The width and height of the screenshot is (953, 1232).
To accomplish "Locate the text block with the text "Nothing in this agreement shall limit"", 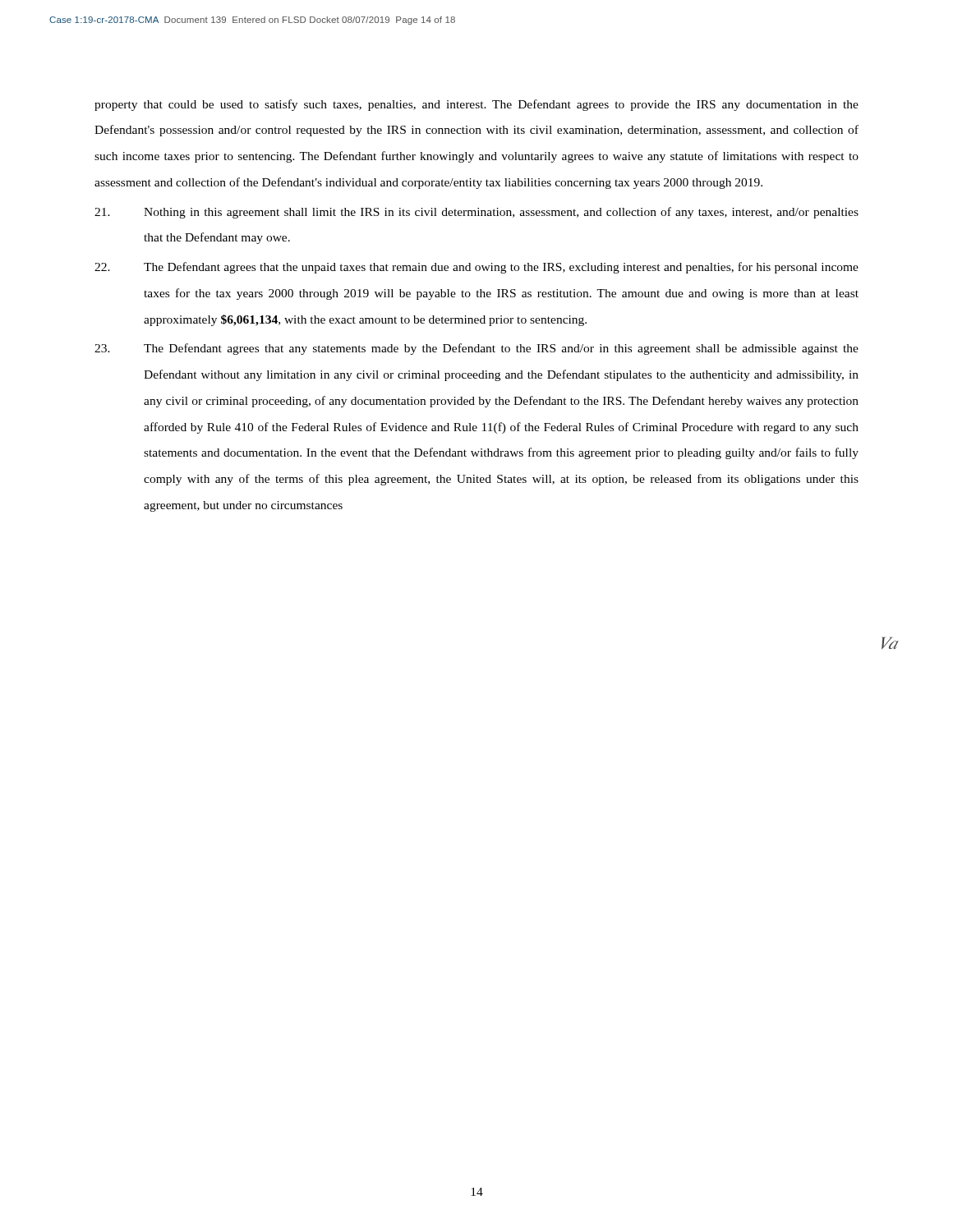I will pos(476,224).
